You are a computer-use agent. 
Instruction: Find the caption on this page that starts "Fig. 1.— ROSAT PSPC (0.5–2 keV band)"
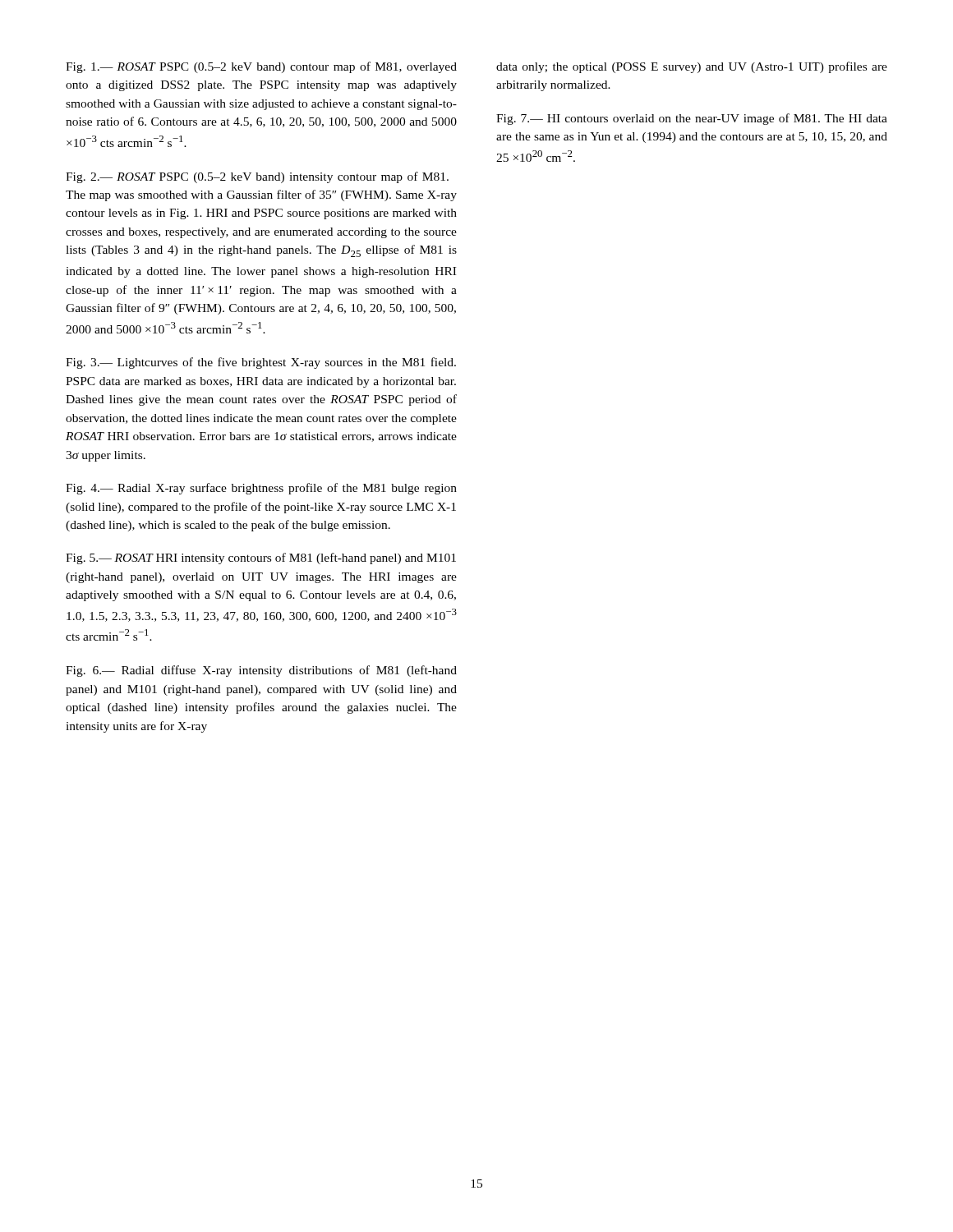point(261,105)
